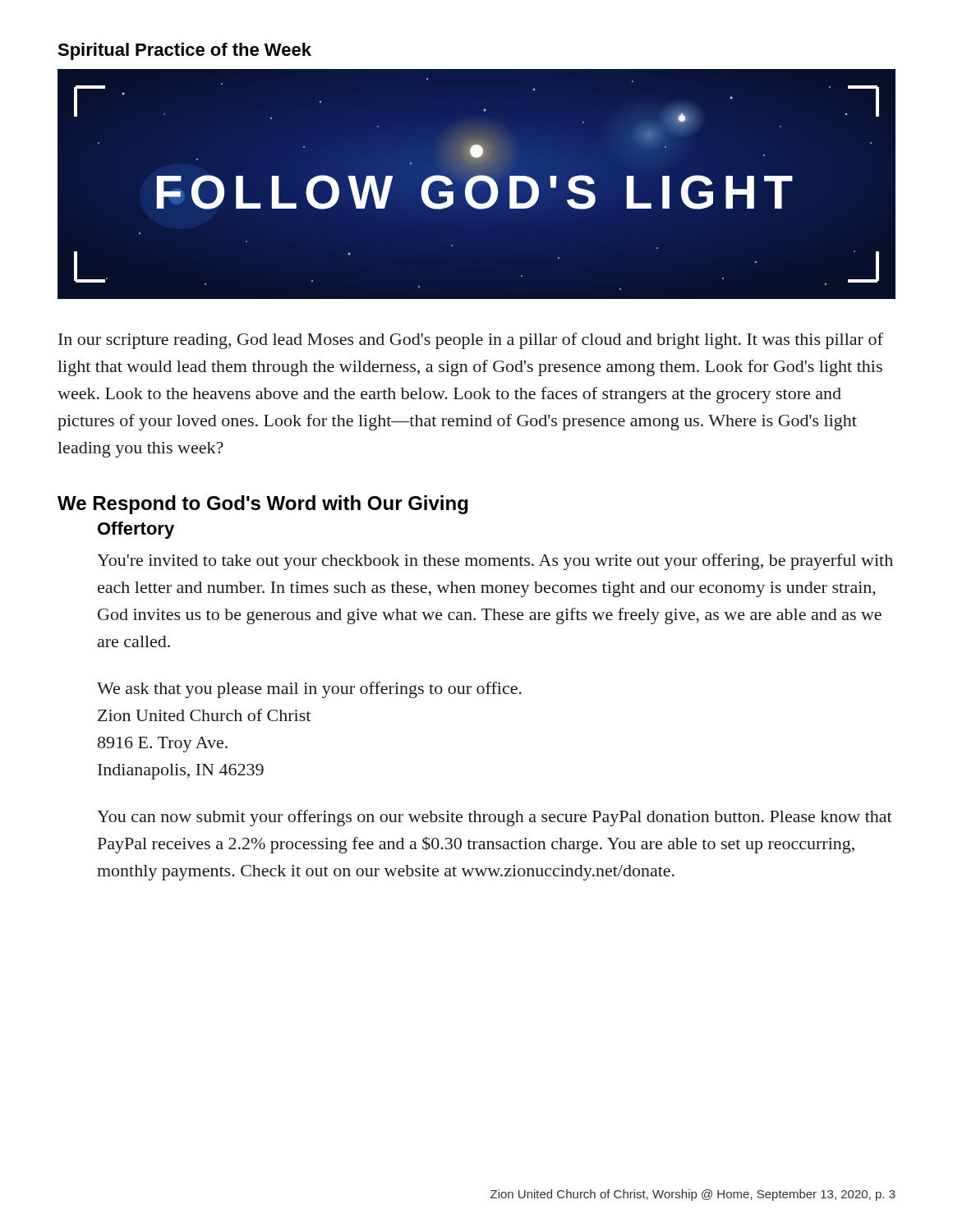Click on the text block containing "You can now submit your"

[494, 843]
